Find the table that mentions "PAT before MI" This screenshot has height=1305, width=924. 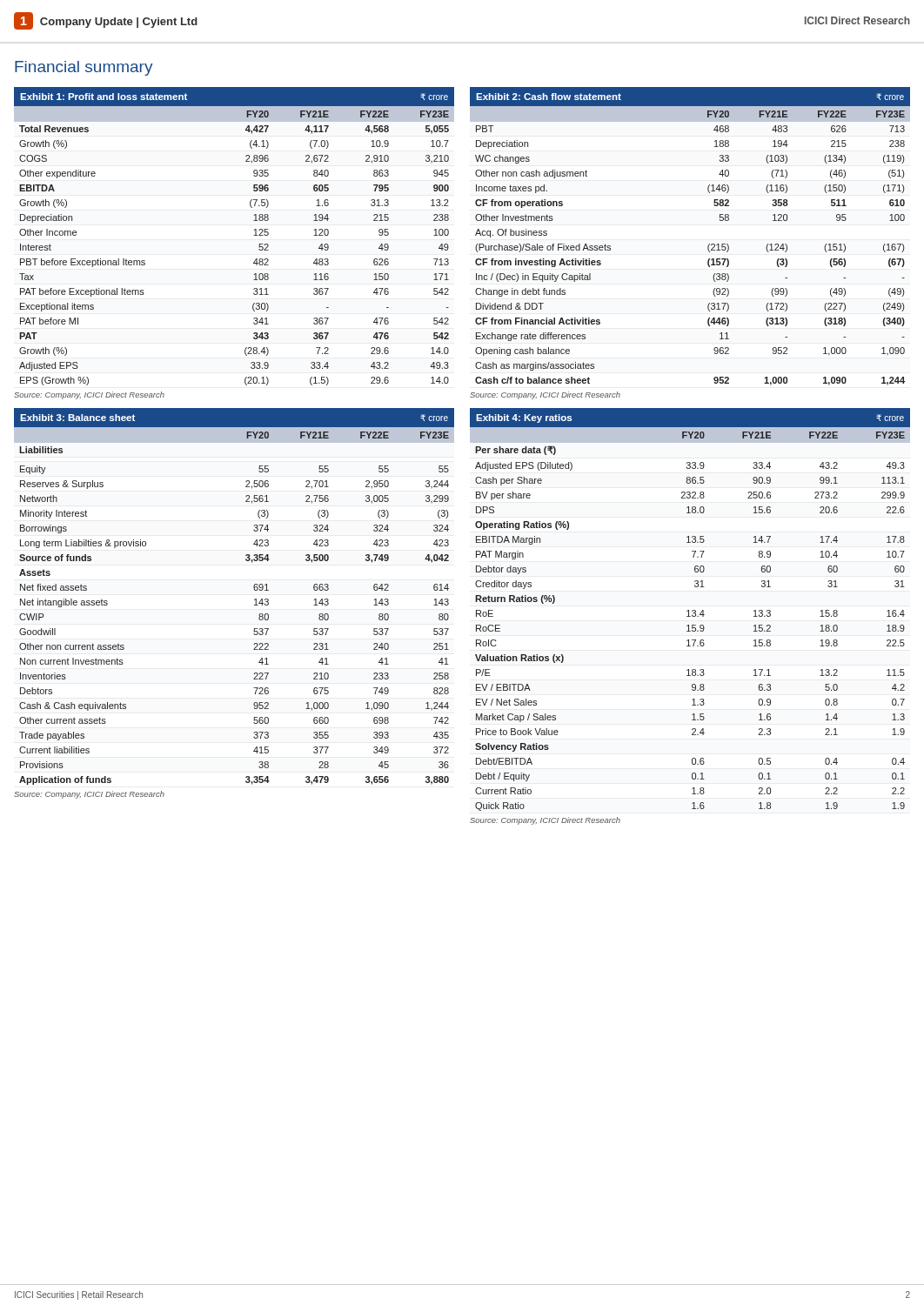pyautogui.click(x=234, y=243)
